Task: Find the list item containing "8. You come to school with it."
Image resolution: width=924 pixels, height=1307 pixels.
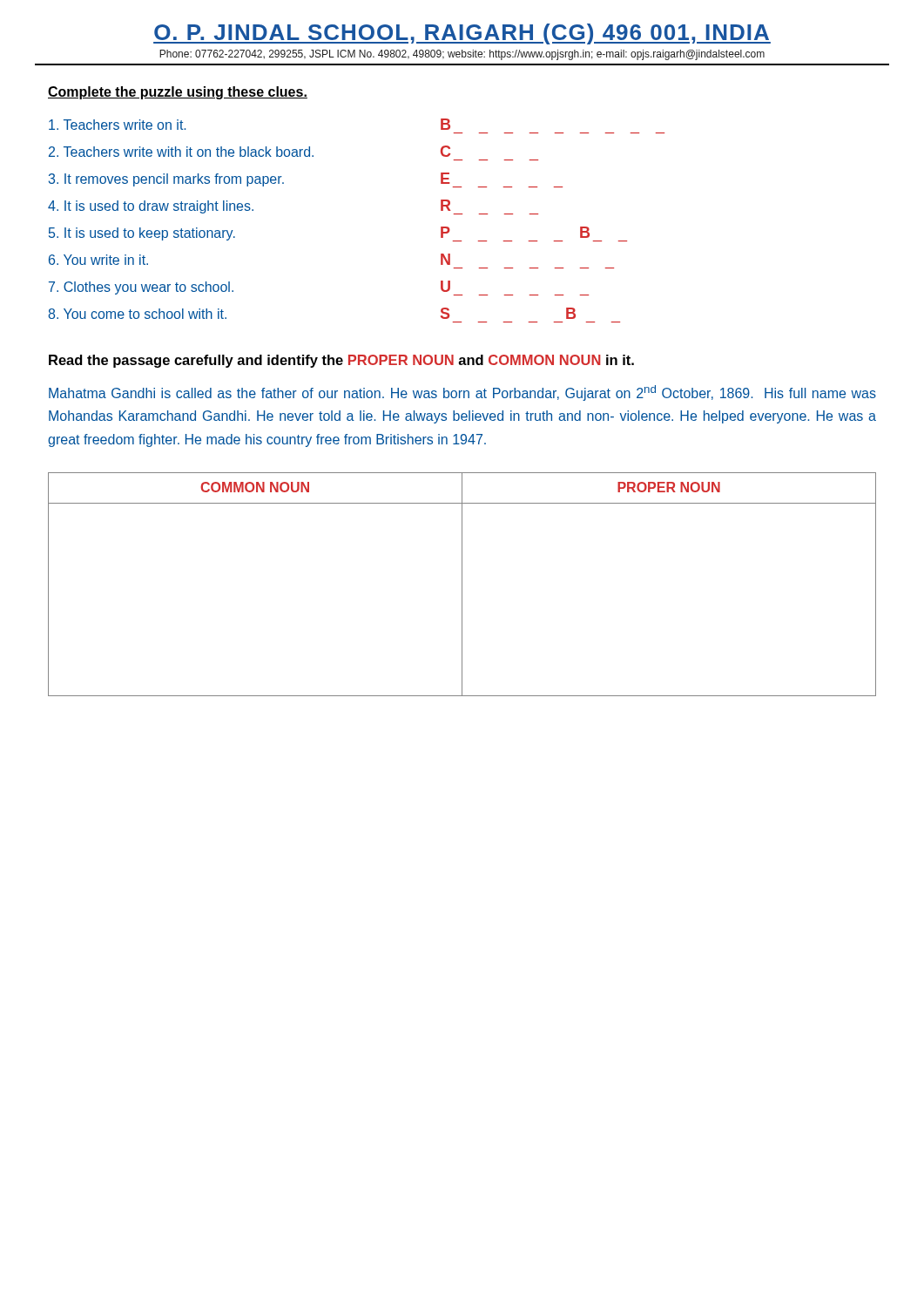Action: coord(138,314)
